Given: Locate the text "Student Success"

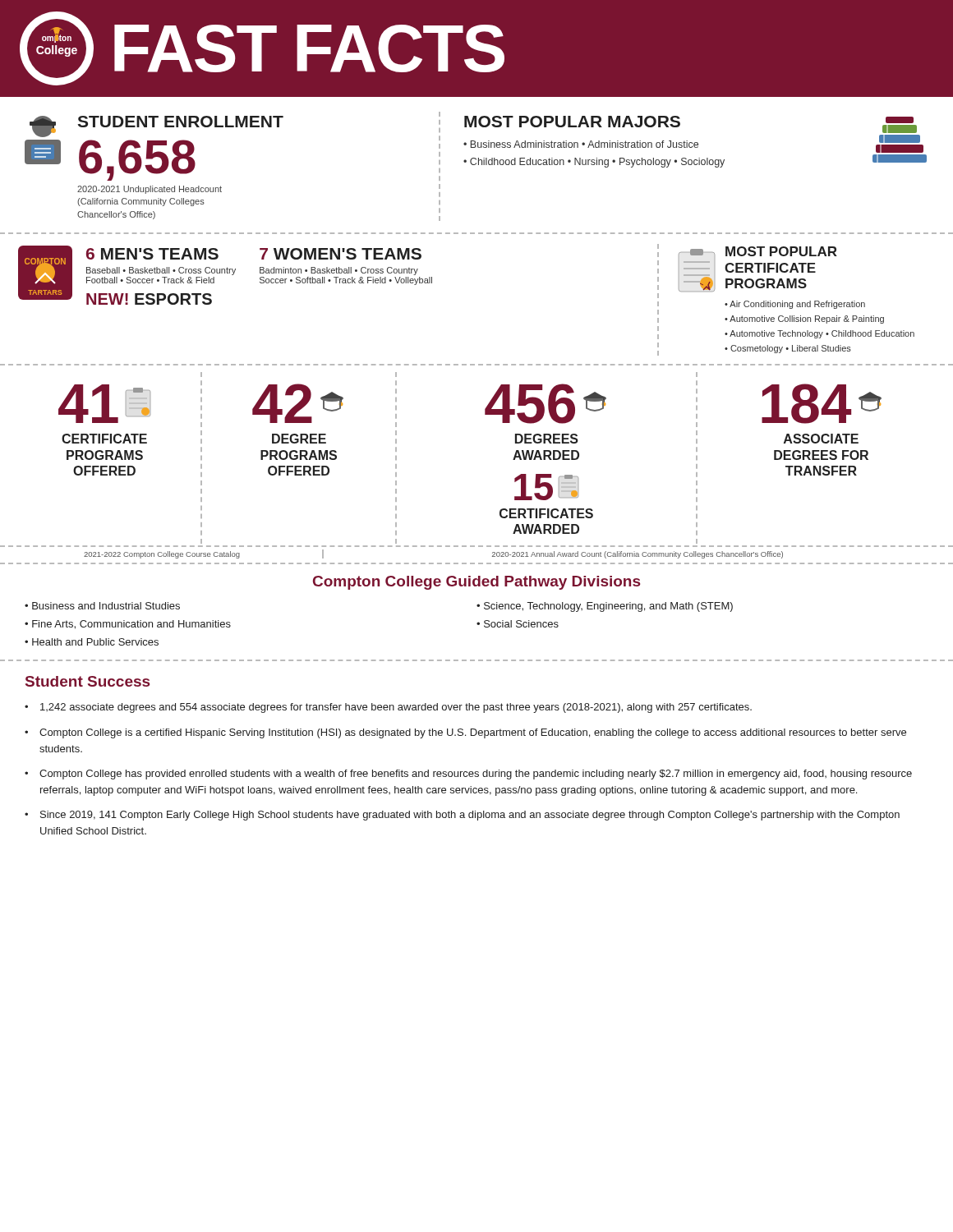Looking at the screenshot, I should coord(88,682).
